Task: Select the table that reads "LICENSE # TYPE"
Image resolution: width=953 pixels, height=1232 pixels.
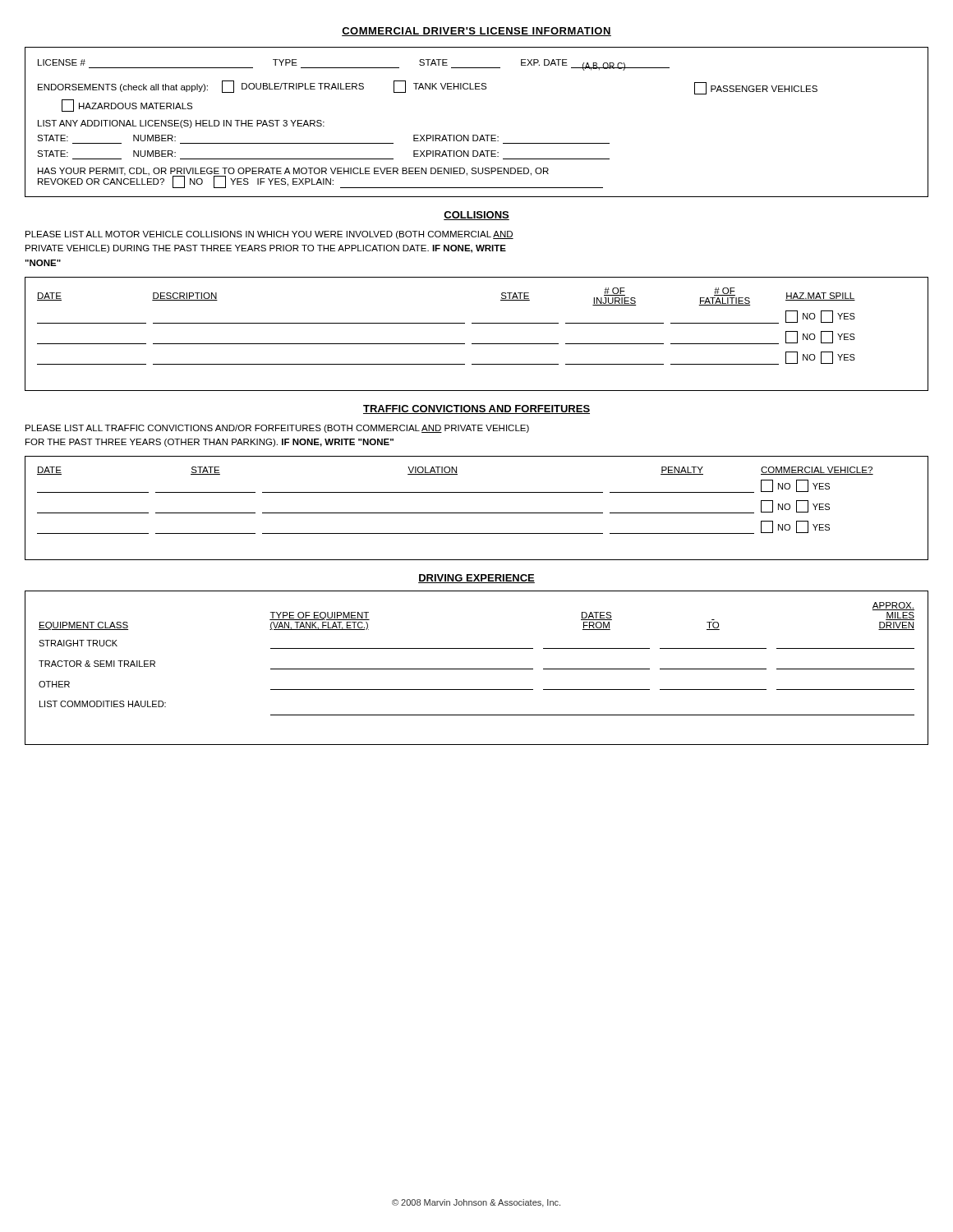Action: click(476, 122)
